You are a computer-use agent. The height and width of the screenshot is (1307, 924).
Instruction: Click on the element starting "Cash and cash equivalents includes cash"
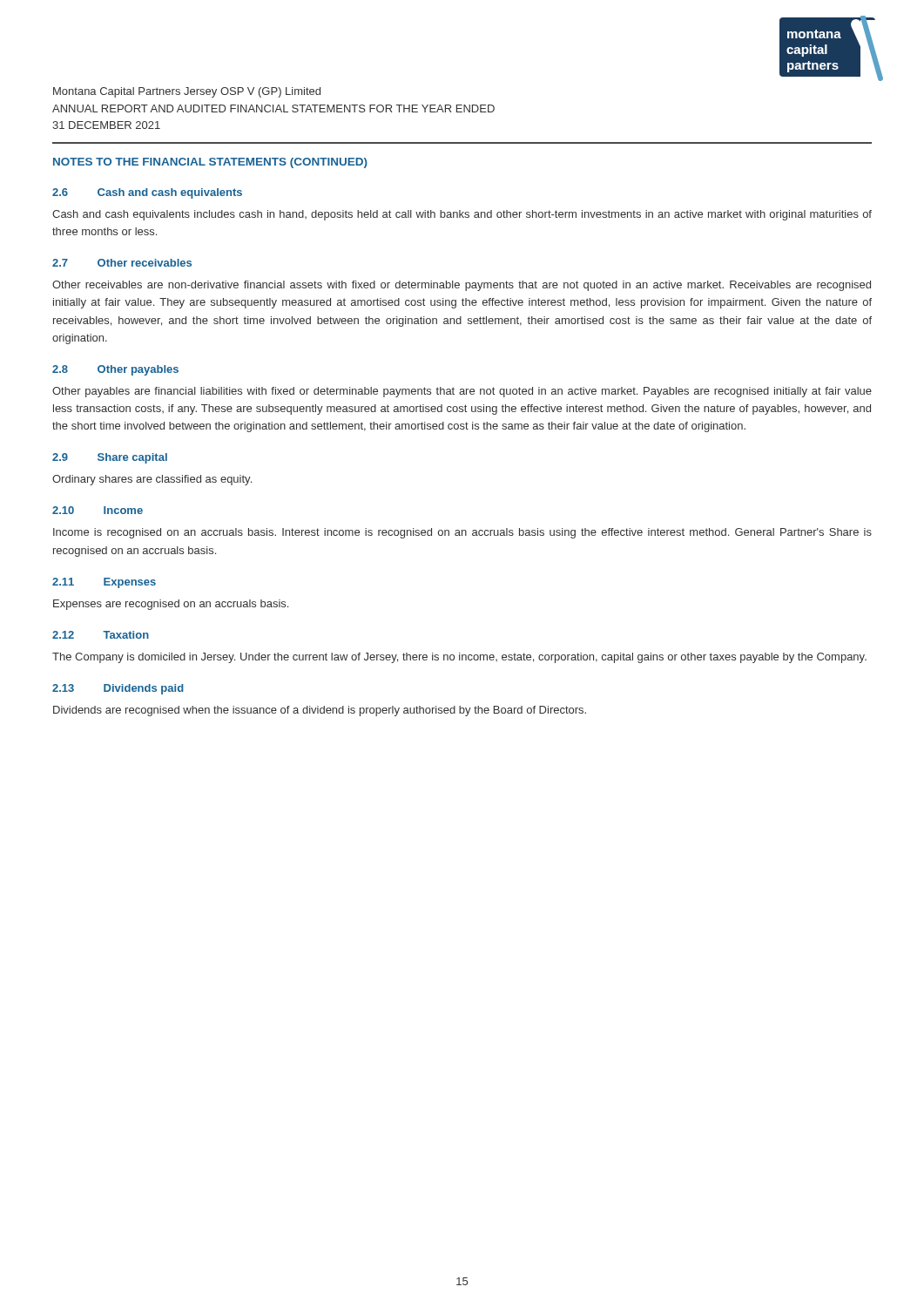(462, 223)
